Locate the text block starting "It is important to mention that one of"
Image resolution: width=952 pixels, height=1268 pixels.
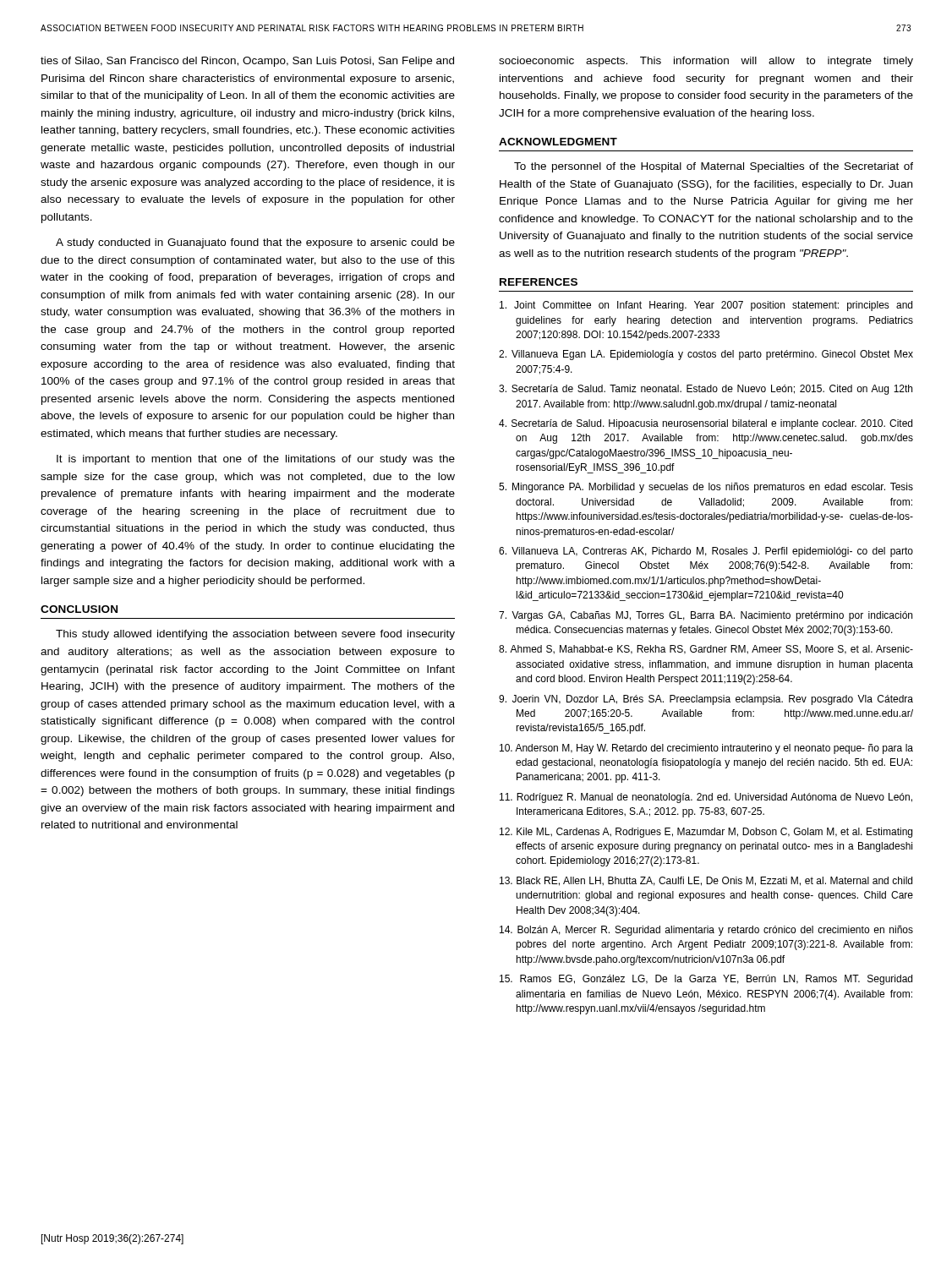pyautogui.click(x=248, y=520)
